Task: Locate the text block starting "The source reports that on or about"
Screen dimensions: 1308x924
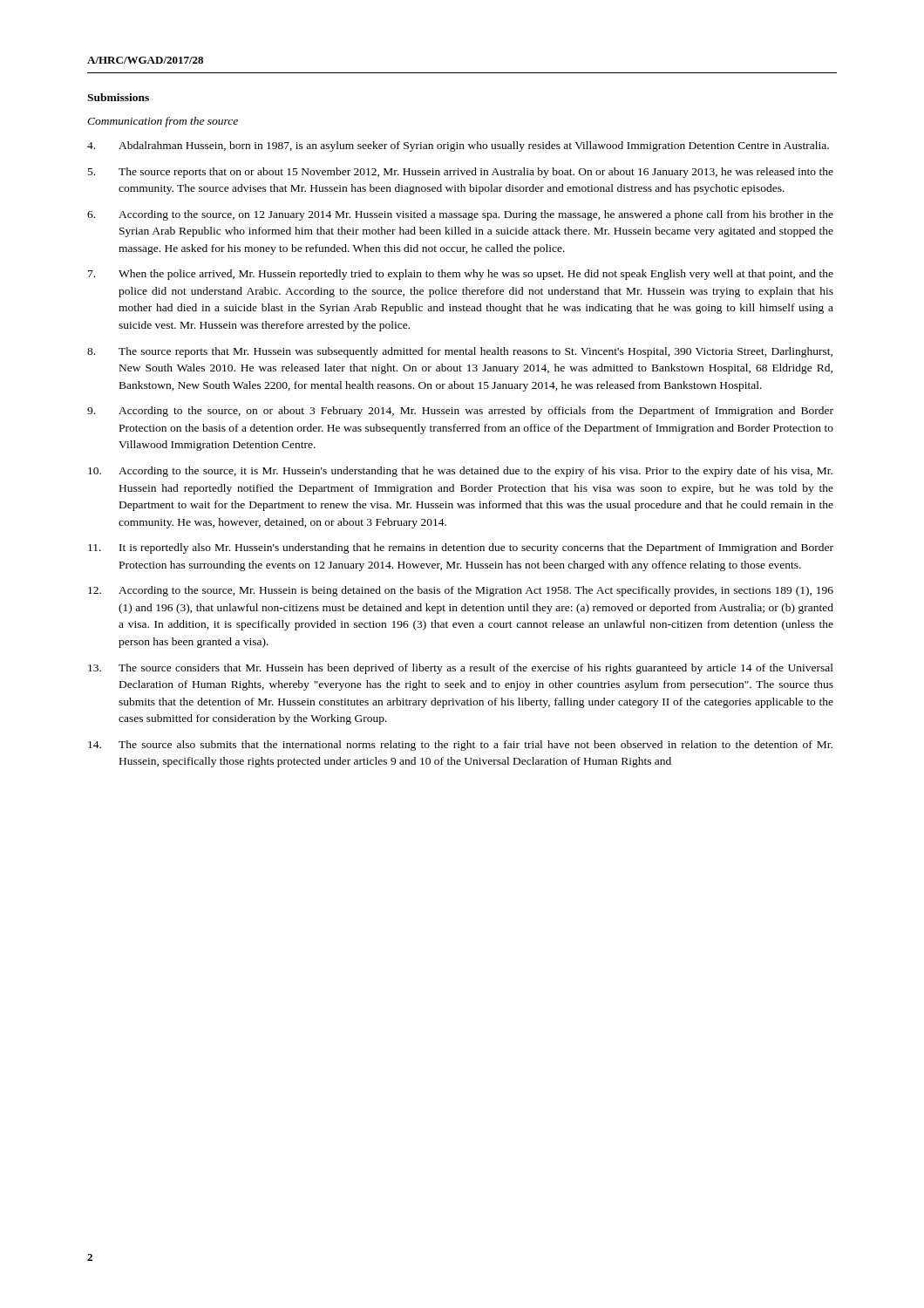Action: coord(460,180)
